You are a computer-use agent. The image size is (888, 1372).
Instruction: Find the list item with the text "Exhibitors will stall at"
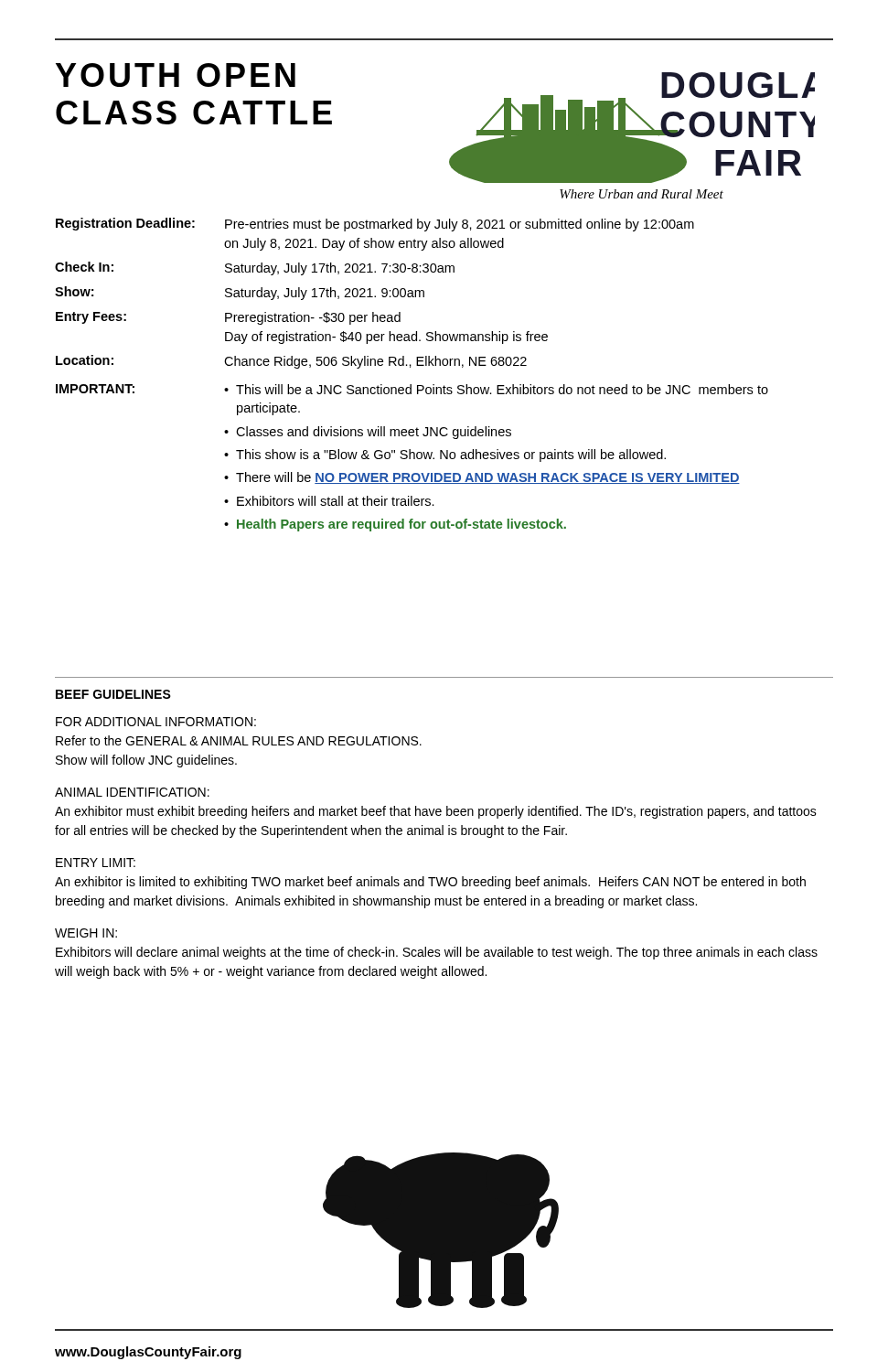point(336,501)
